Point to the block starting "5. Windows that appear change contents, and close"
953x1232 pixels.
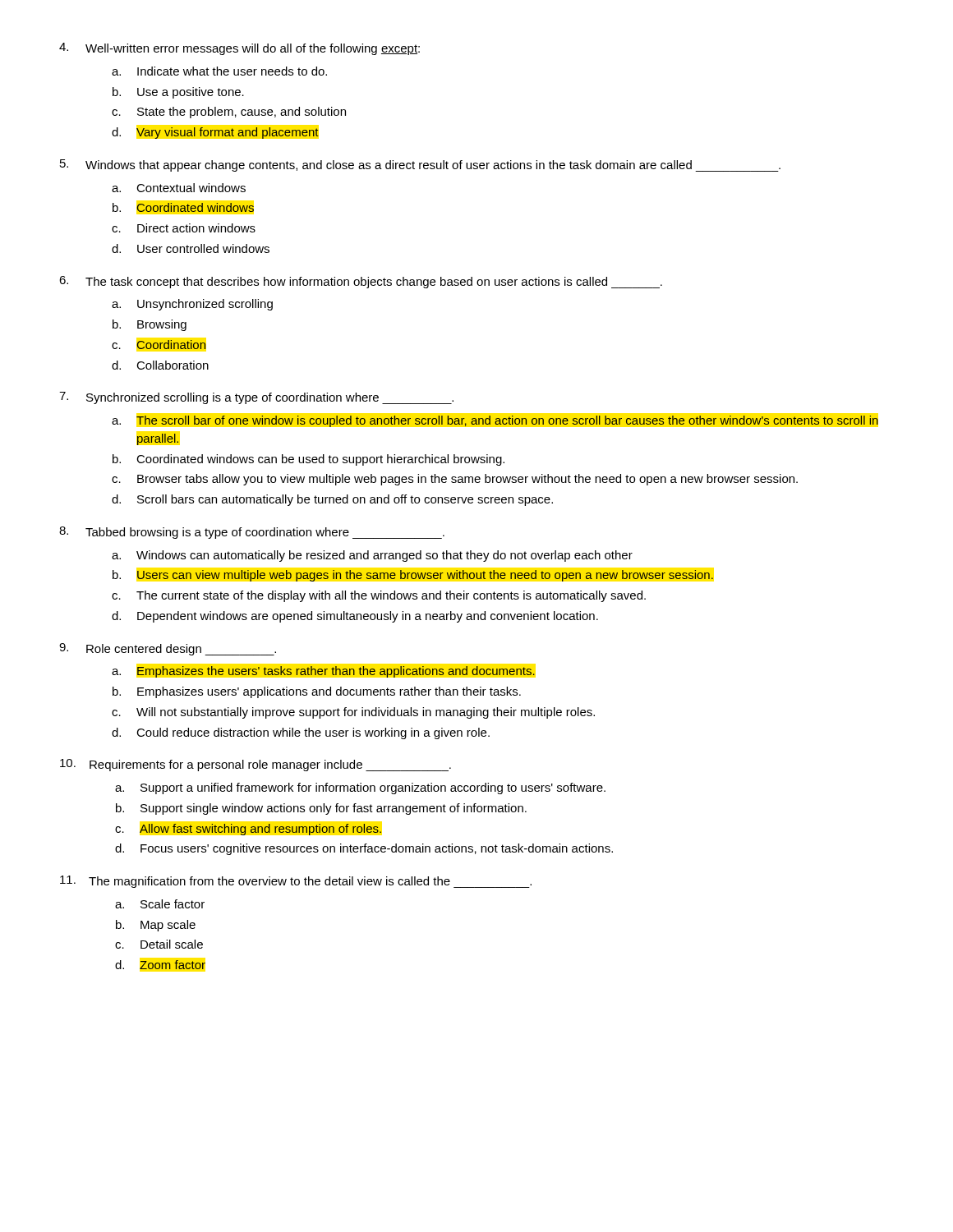pyautogui.click(x=420, y=165)
